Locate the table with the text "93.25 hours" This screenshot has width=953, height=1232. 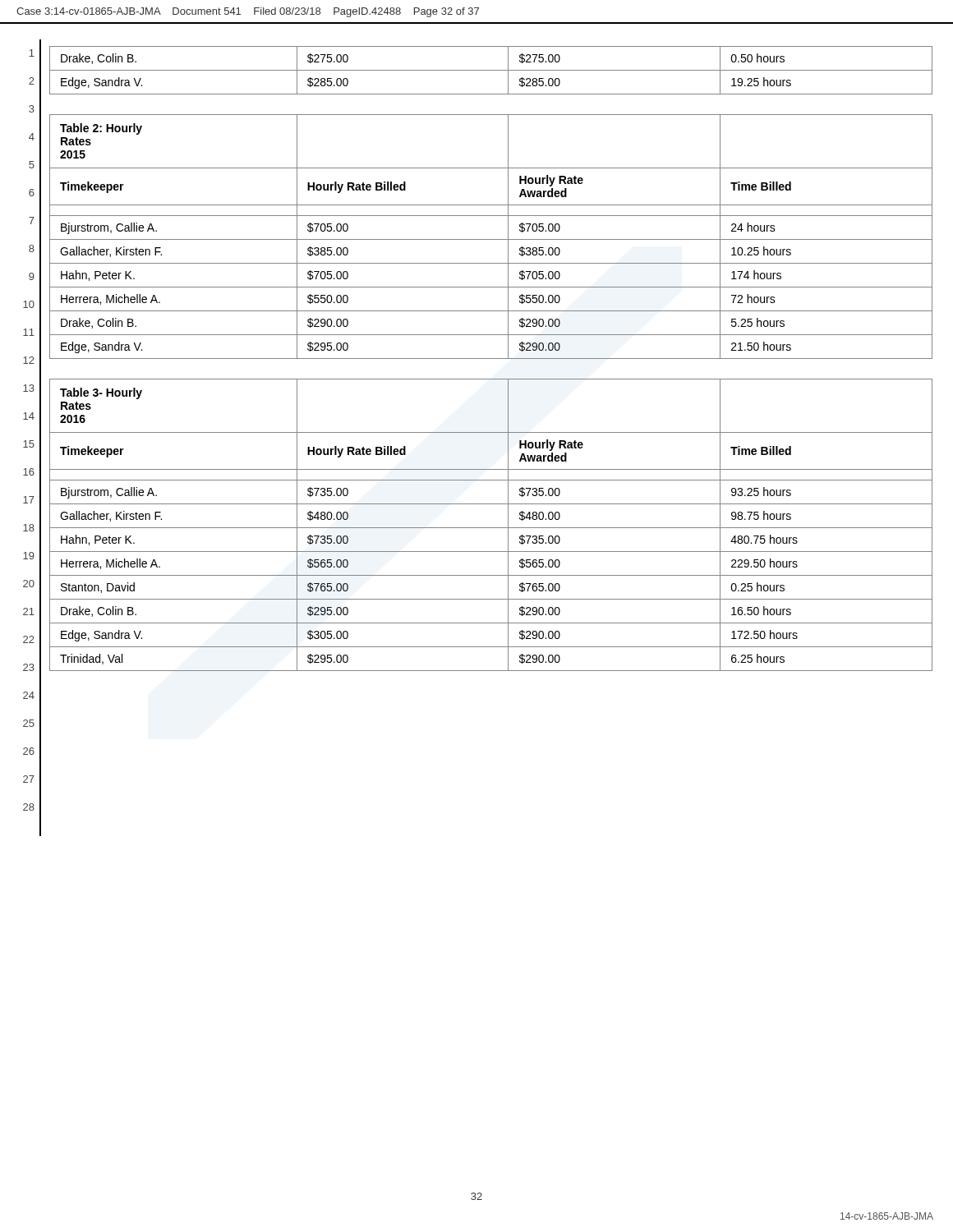491,525
